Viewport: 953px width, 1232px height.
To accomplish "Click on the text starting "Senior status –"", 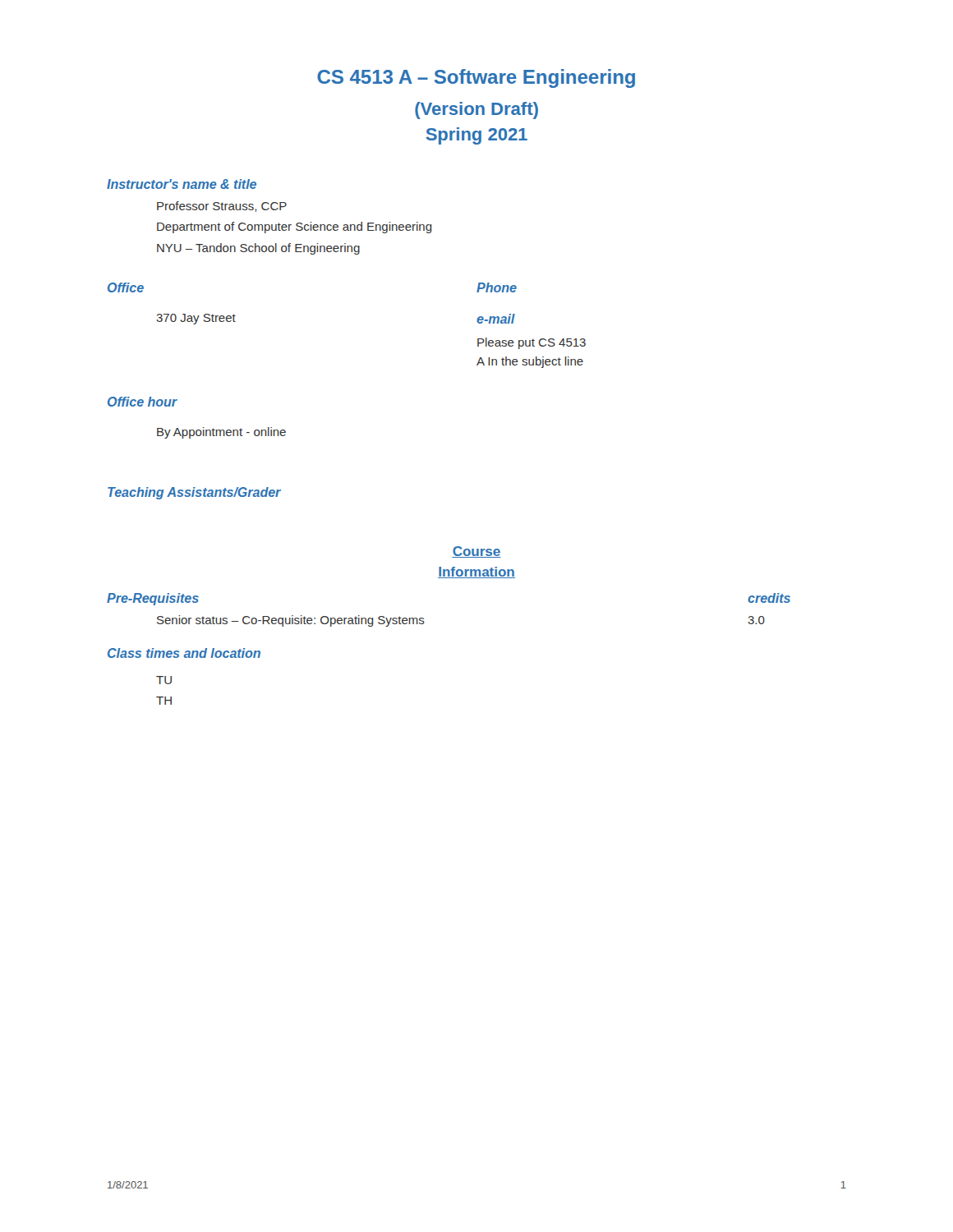I will tap(290, 619).
